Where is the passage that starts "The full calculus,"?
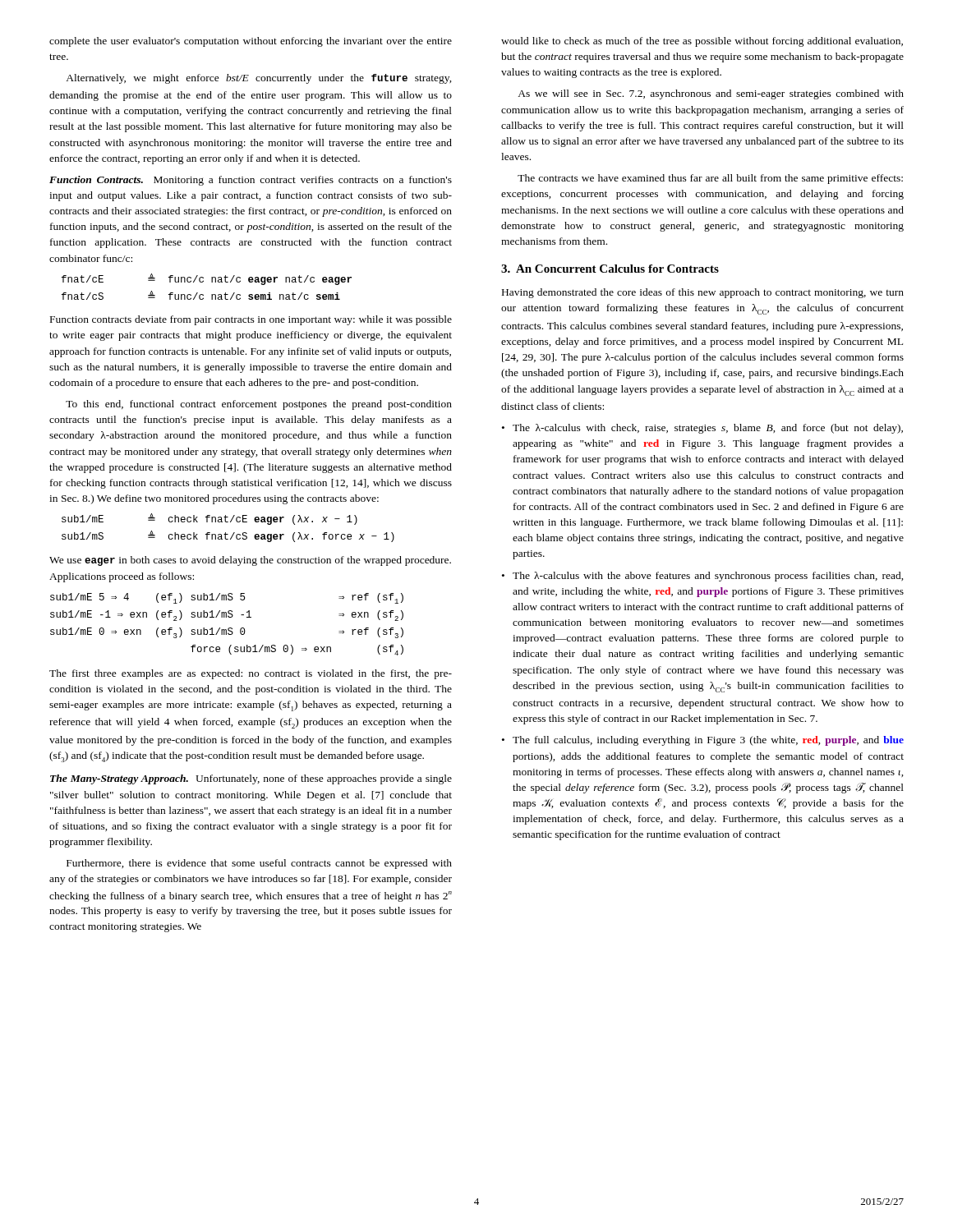The image size is (953, 1232). click(702, 787)
